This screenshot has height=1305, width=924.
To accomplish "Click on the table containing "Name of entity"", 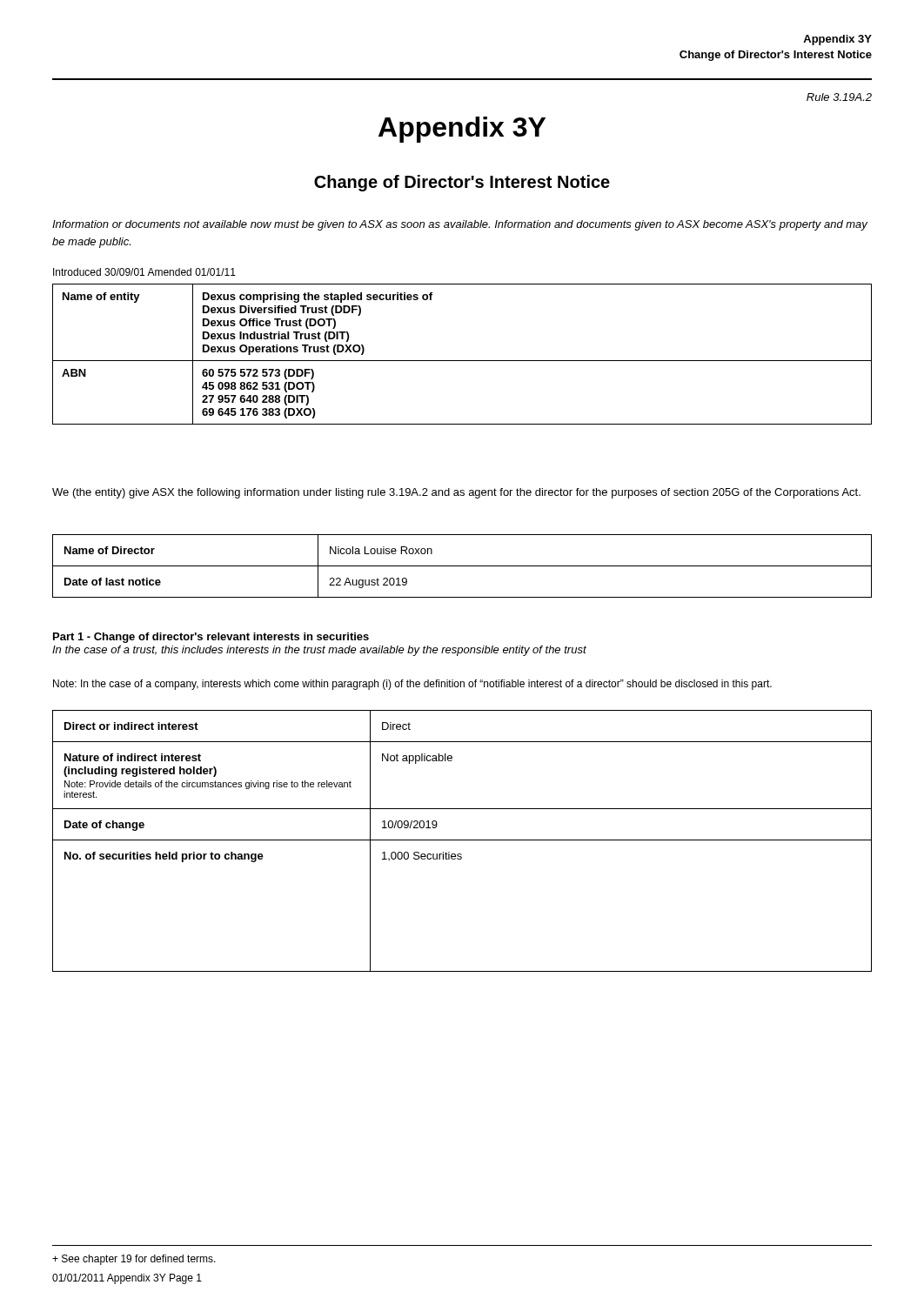I will 462,354.
